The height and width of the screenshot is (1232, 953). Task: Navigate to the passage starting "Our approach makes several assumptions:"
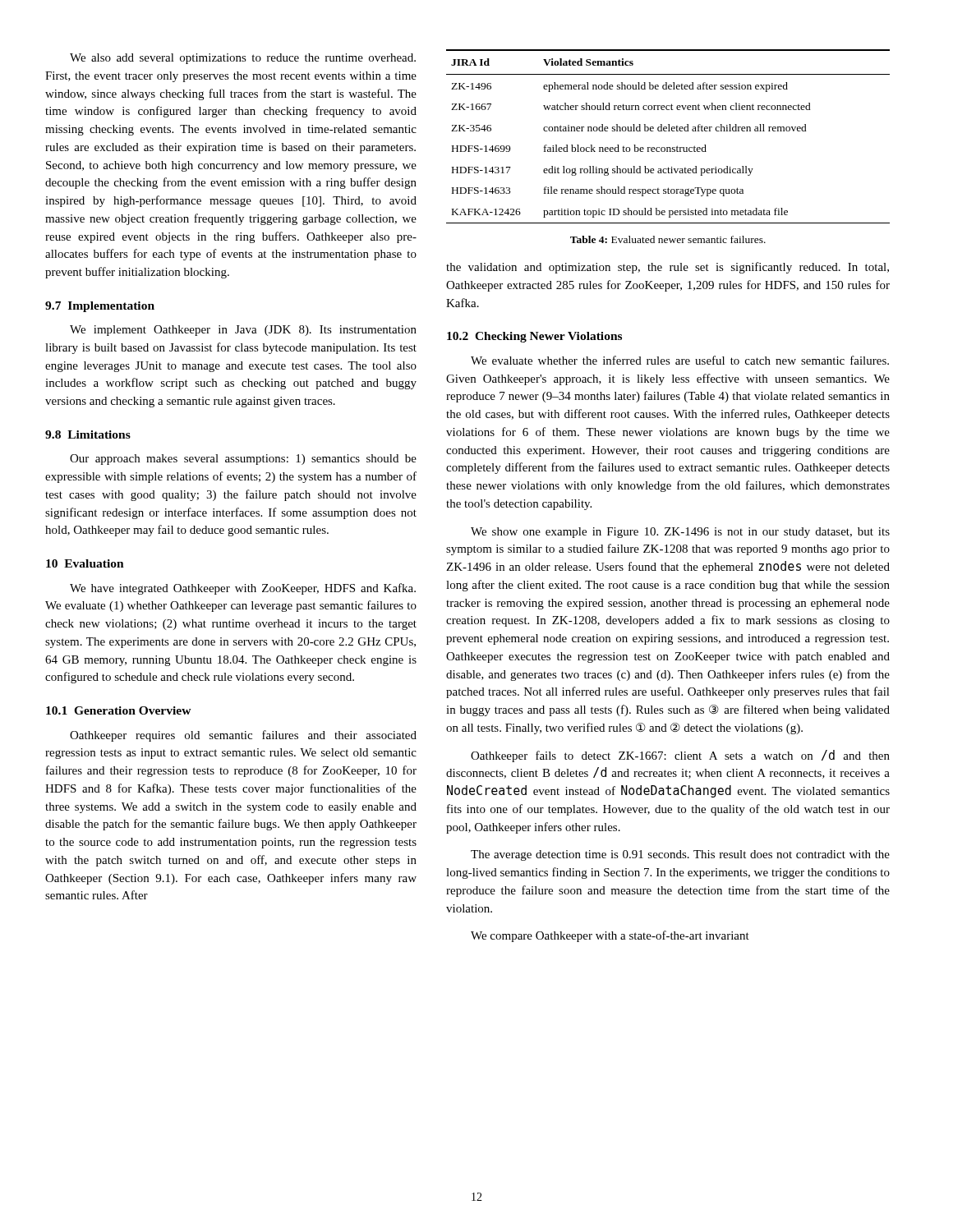click(x=231, y=495)
